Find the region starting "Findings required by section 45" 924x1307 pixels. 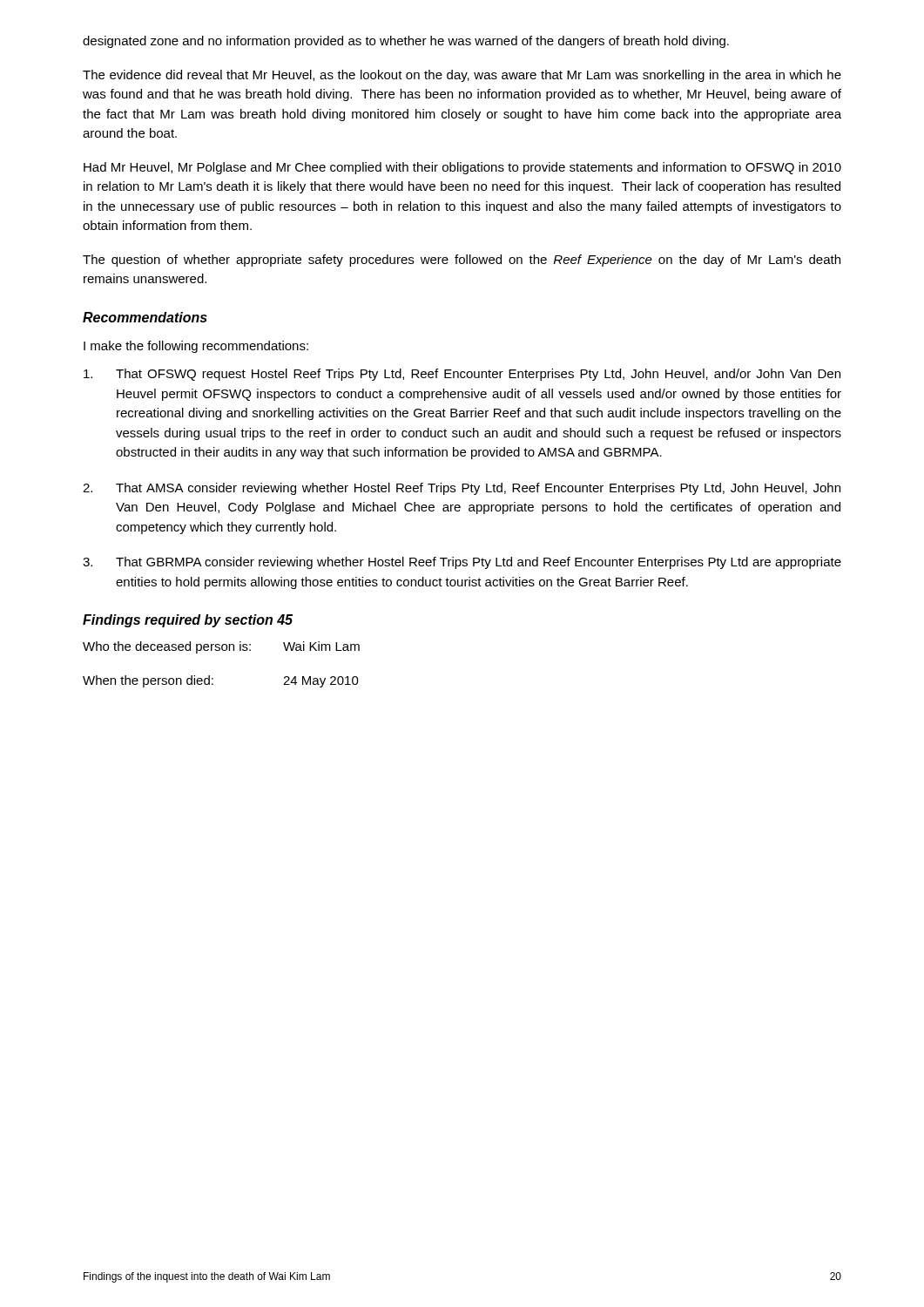coord(188,621)
